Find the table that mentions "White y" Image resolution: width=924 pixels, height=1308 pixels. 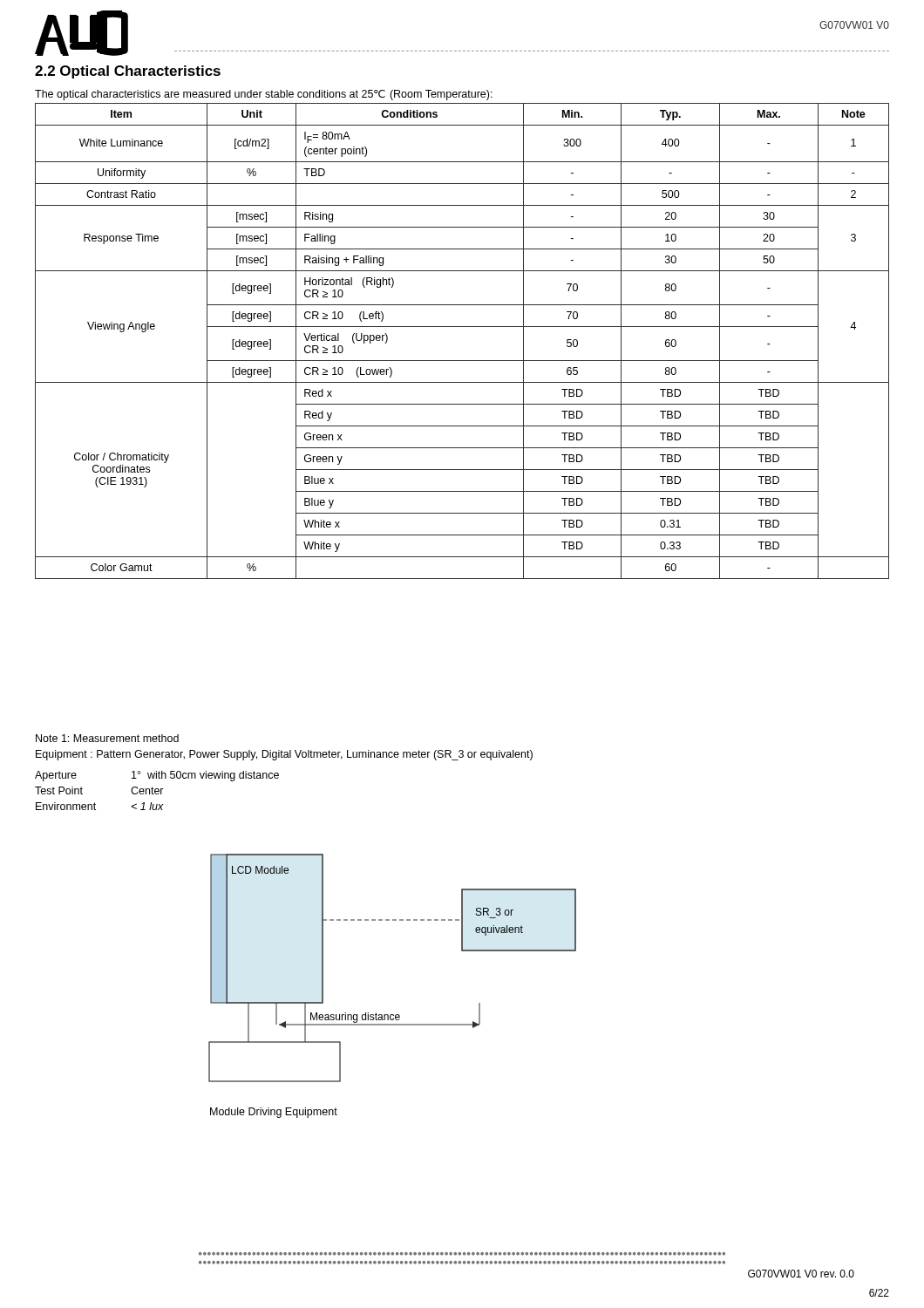tap(462, 341)
